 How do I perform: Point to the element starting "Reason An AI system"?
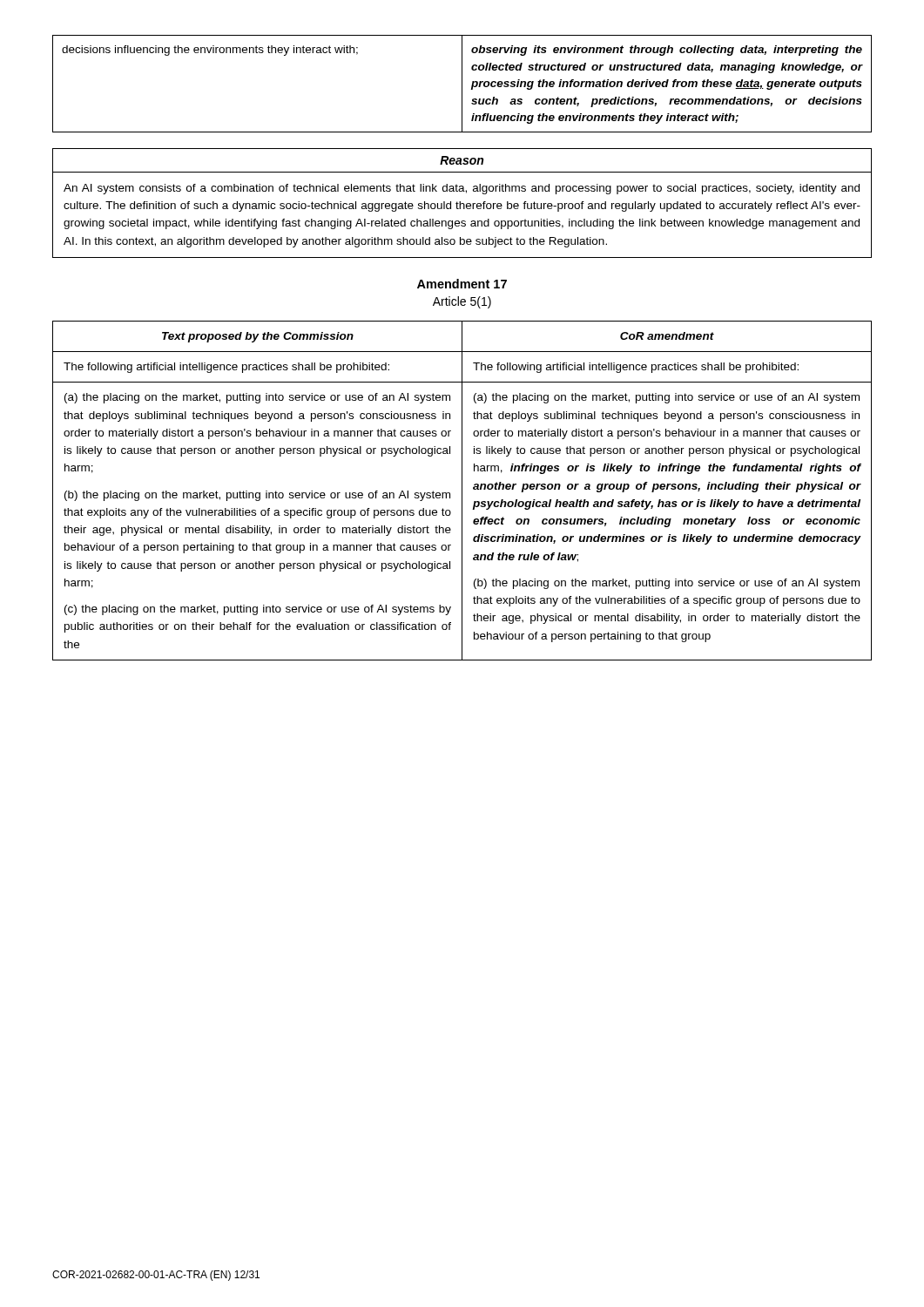462,203
